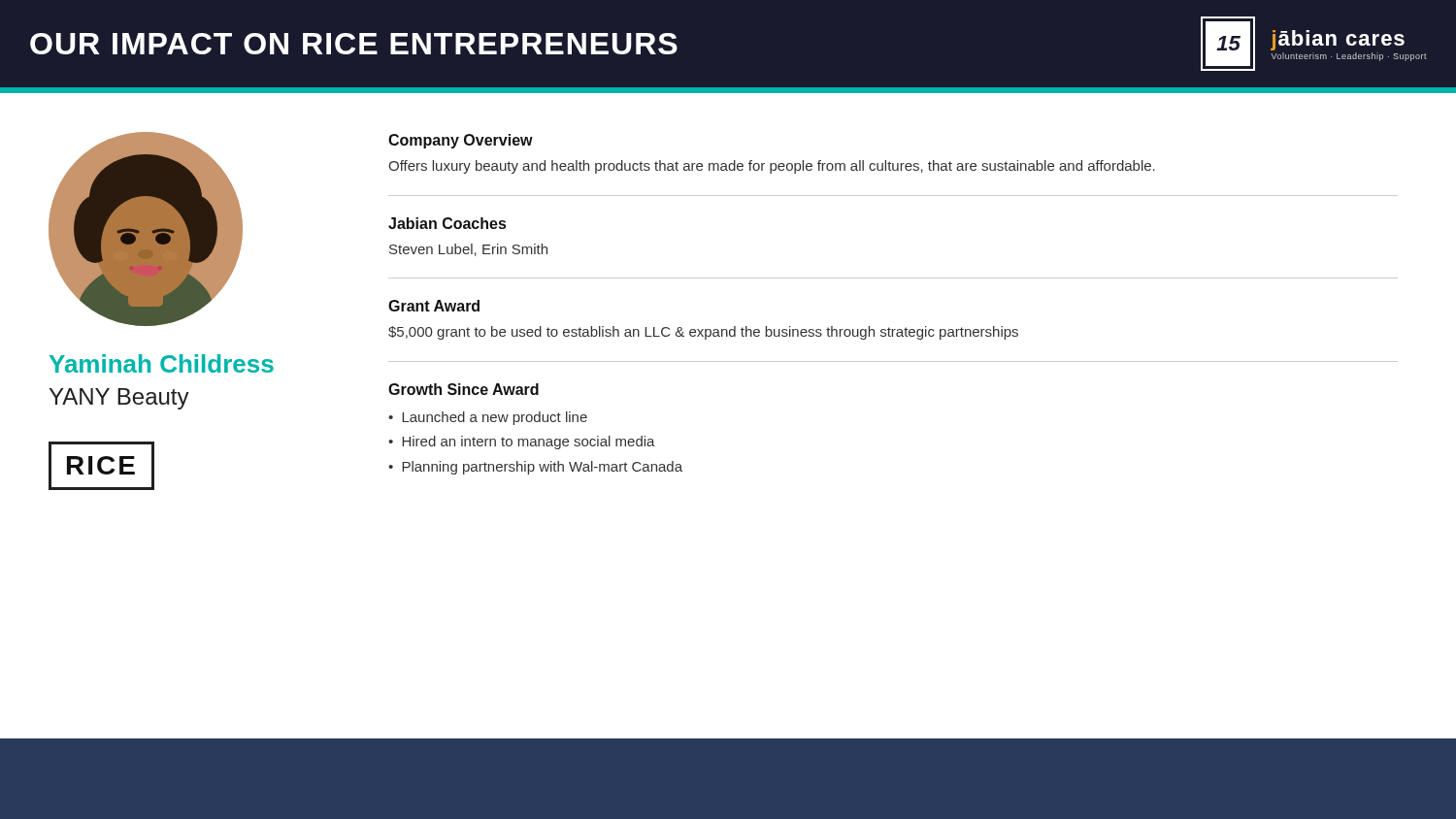Screen dimensions: 819x1456
Task: Click on the text block that says "$5,000 grant to be used to establish an"
Action: (x=704, y=331)
